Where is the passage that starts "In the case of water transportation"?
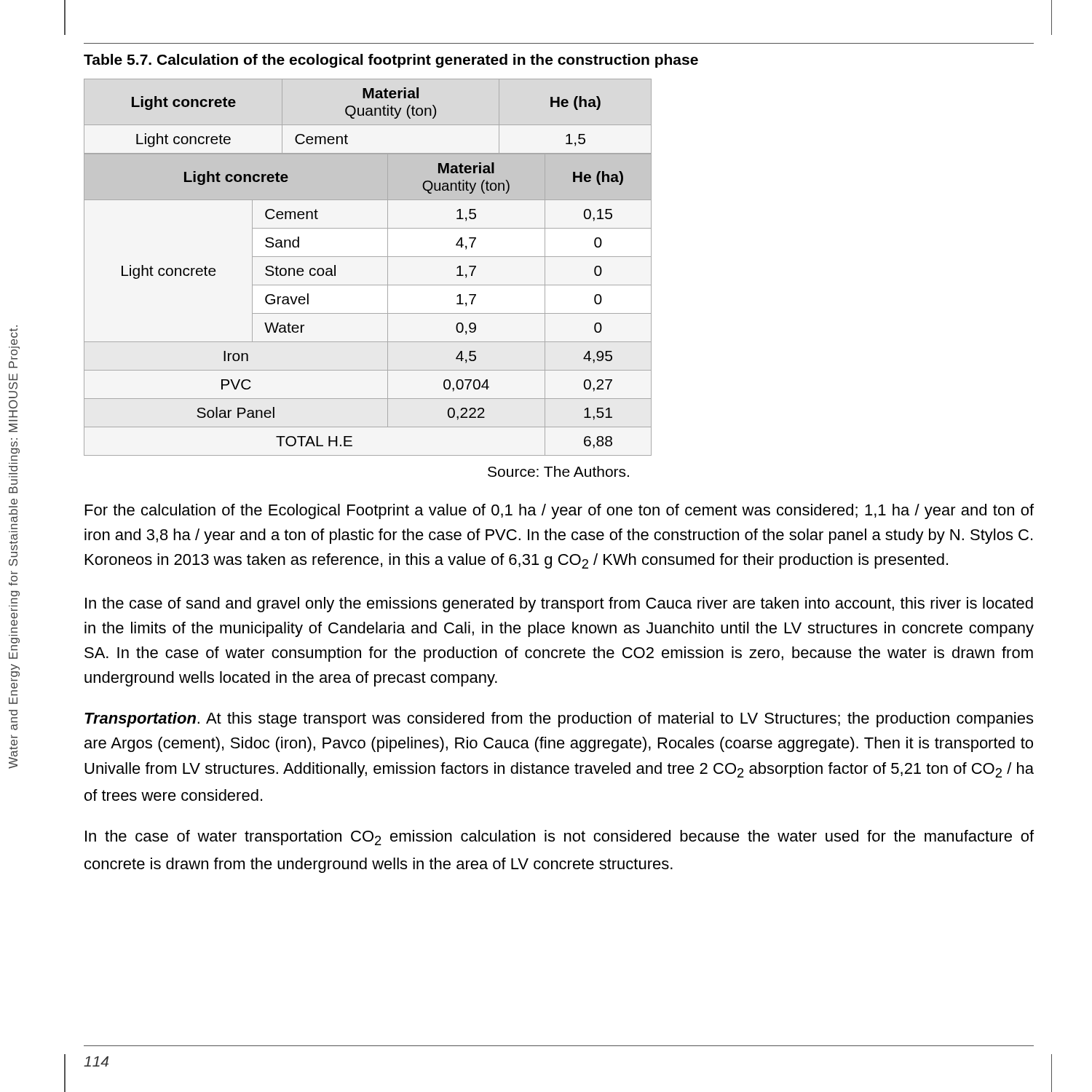This screenshot has height=1092, width=1092. pyautogui.click(x=559, y=851)
